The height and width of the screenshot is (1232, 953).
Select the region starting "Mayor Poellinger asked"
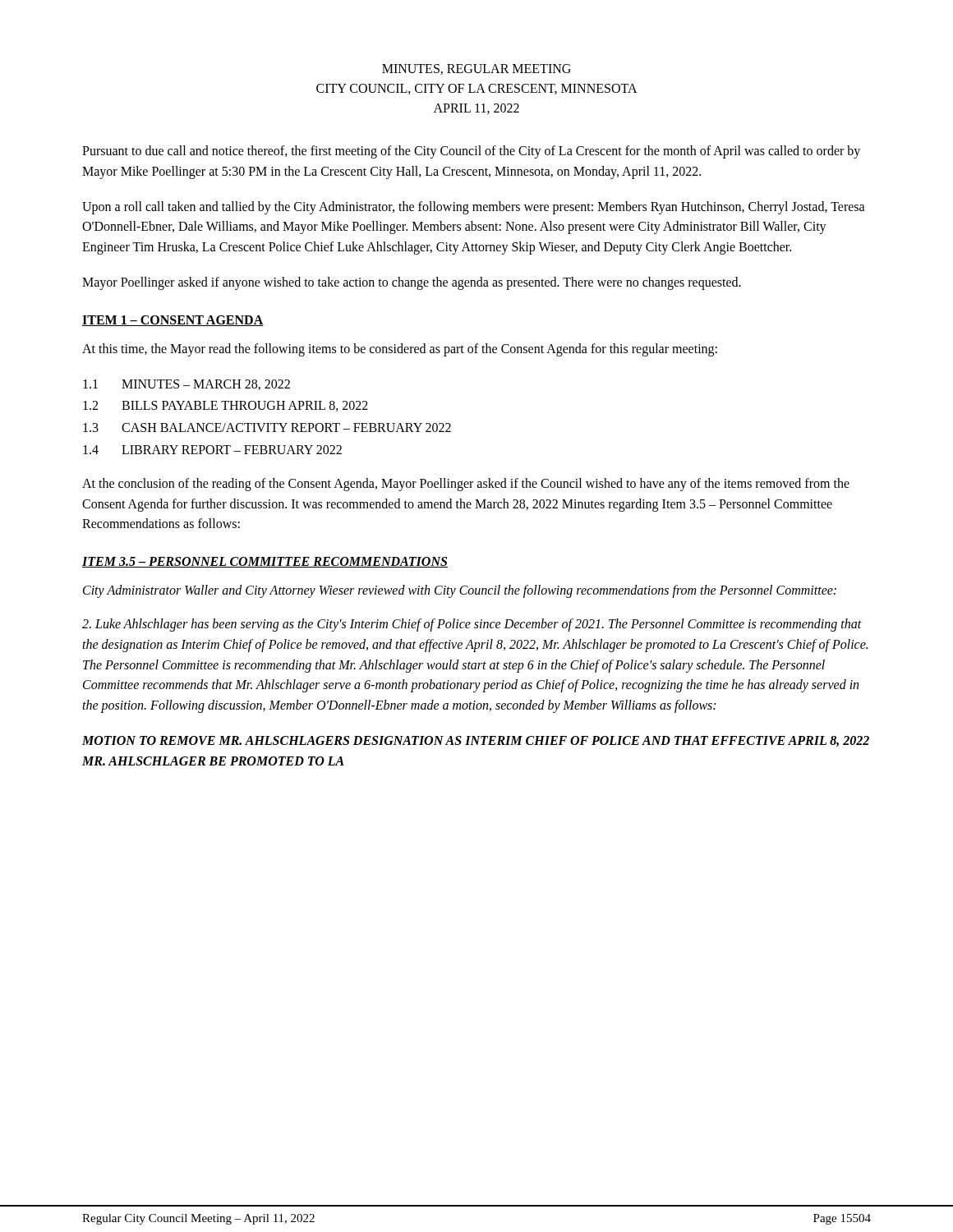(x=412, y=282)
